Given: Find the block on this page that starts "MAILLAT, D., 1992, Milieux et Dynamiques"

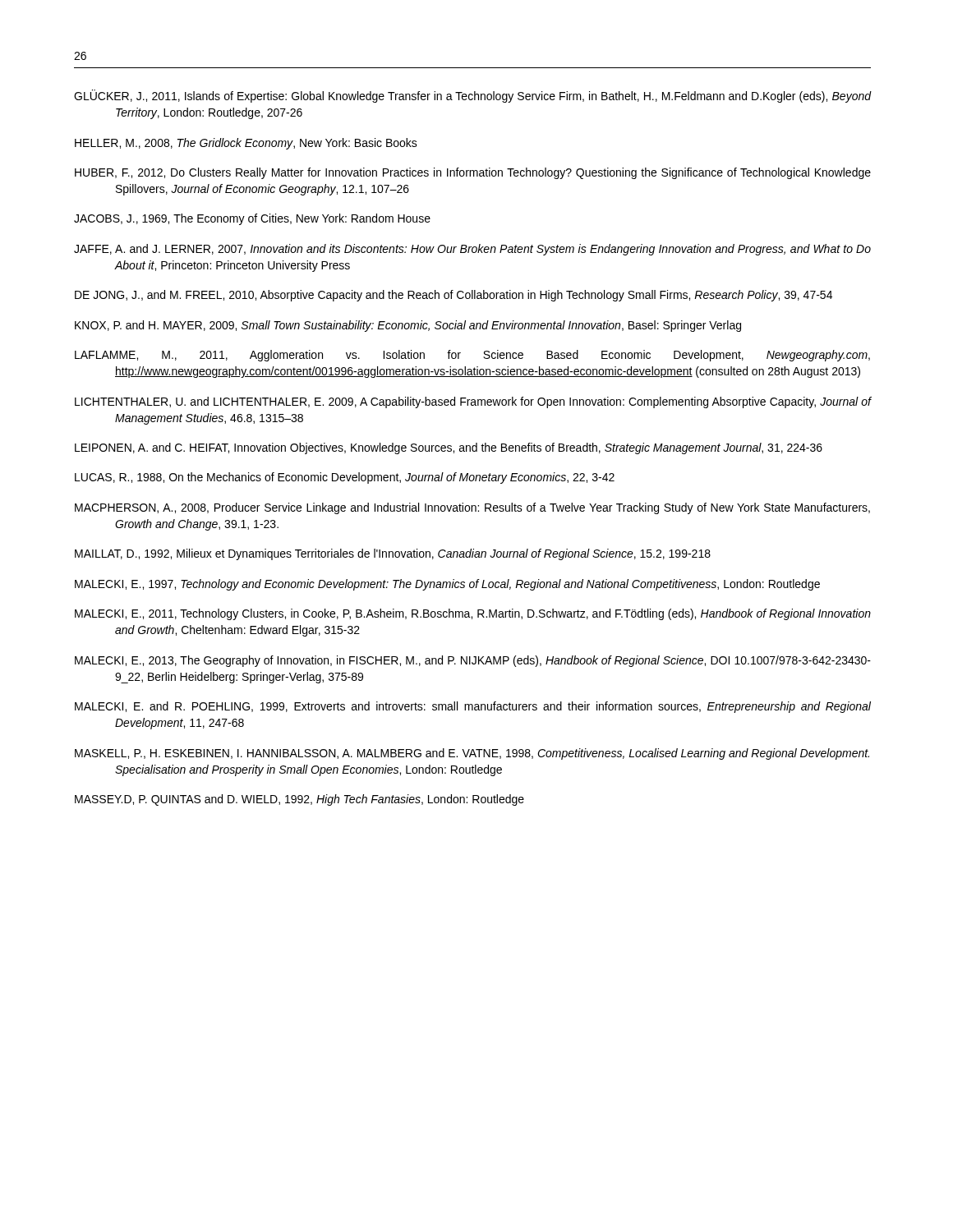Looking at the screenshot, I should (x=392, y=554).
